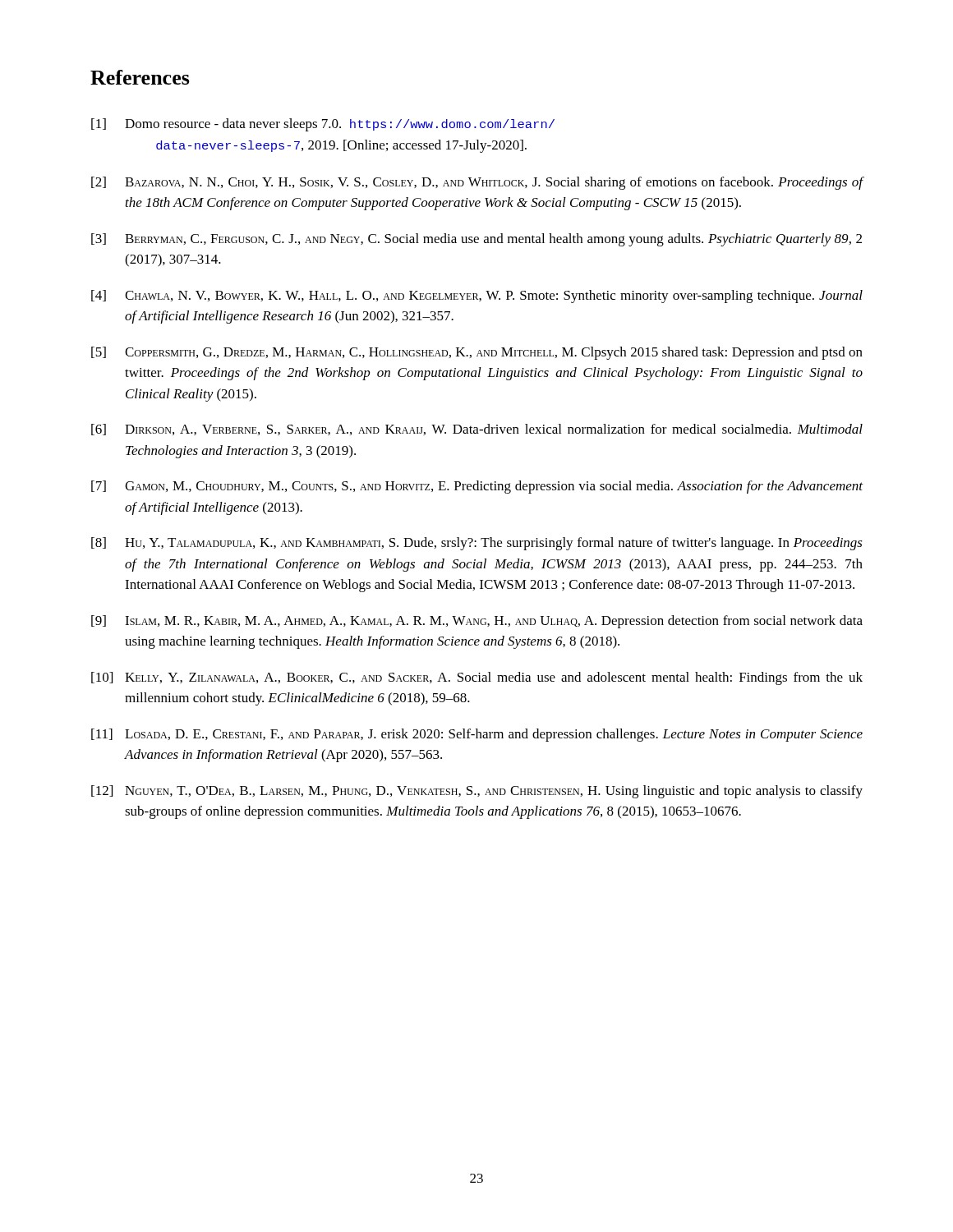Locate the list item that says "[5] Coppersmith, G., Dredze,"
953x1232 pixels.
coord(476,373)
